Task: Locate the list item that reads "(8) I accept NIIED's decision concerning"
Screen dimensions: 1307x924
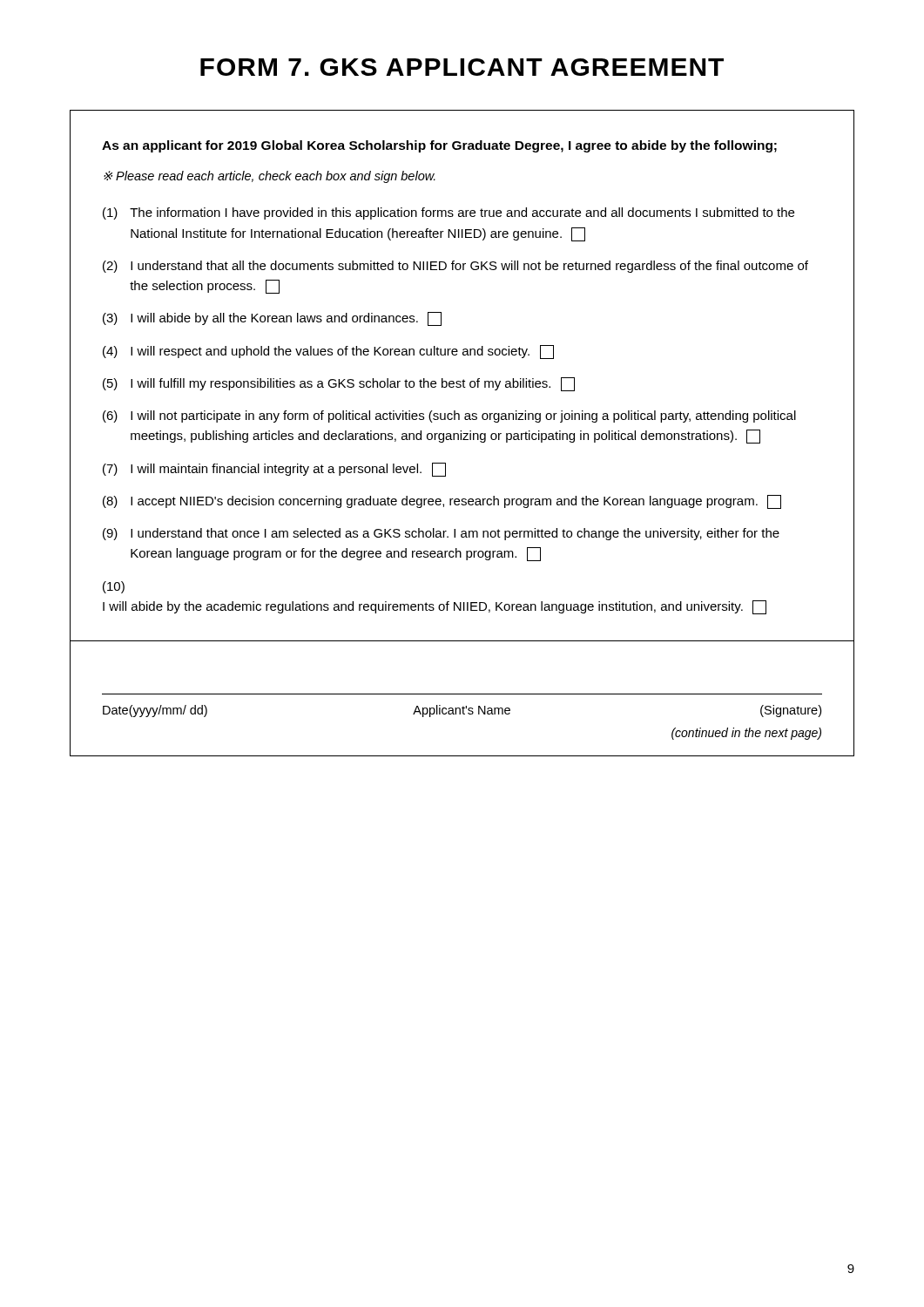Action: click(x=460, y=501)
